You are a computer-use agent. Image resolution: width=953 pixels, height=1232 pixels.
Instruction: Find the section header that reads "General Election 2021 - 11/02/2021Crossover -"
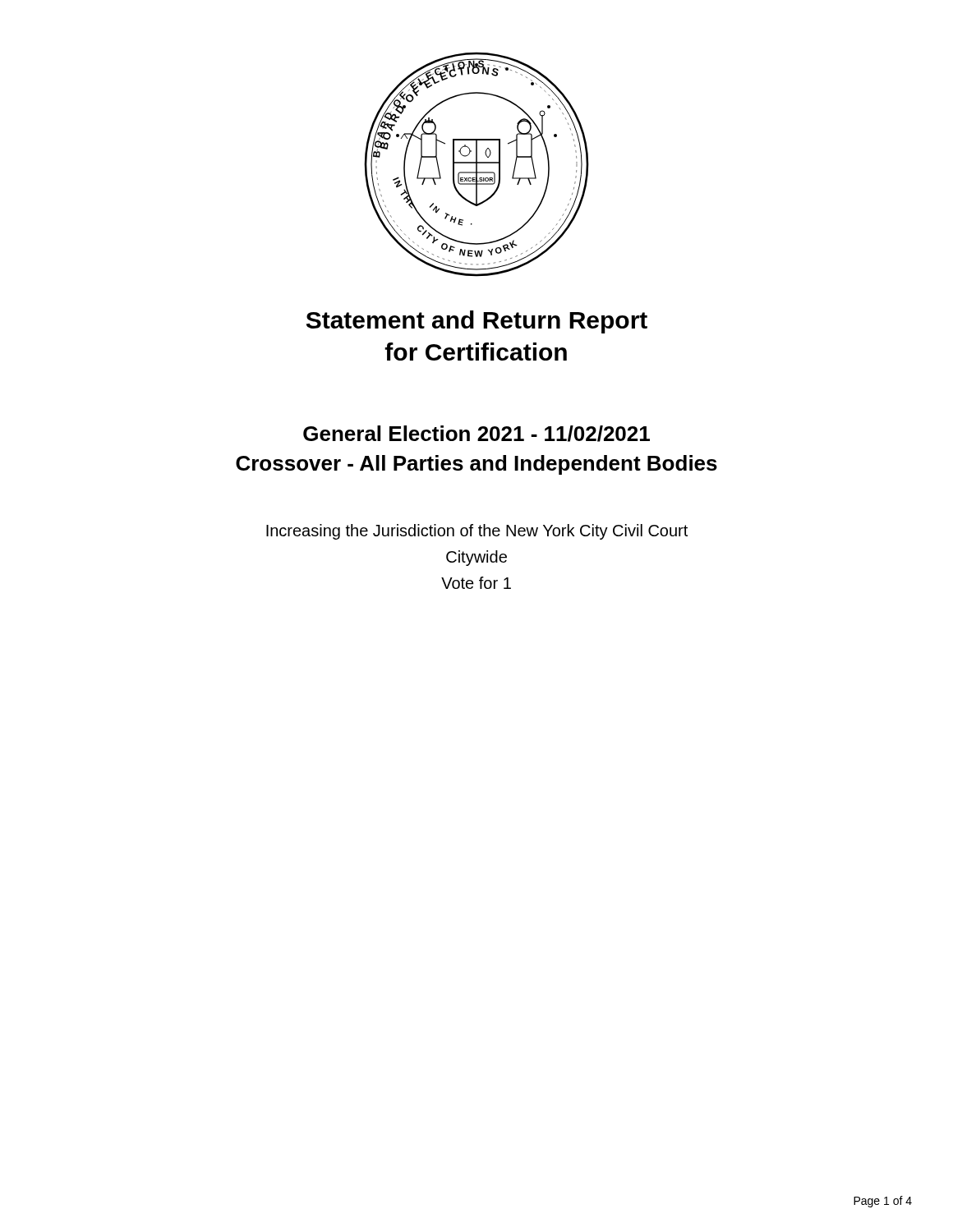coord(476,449)
